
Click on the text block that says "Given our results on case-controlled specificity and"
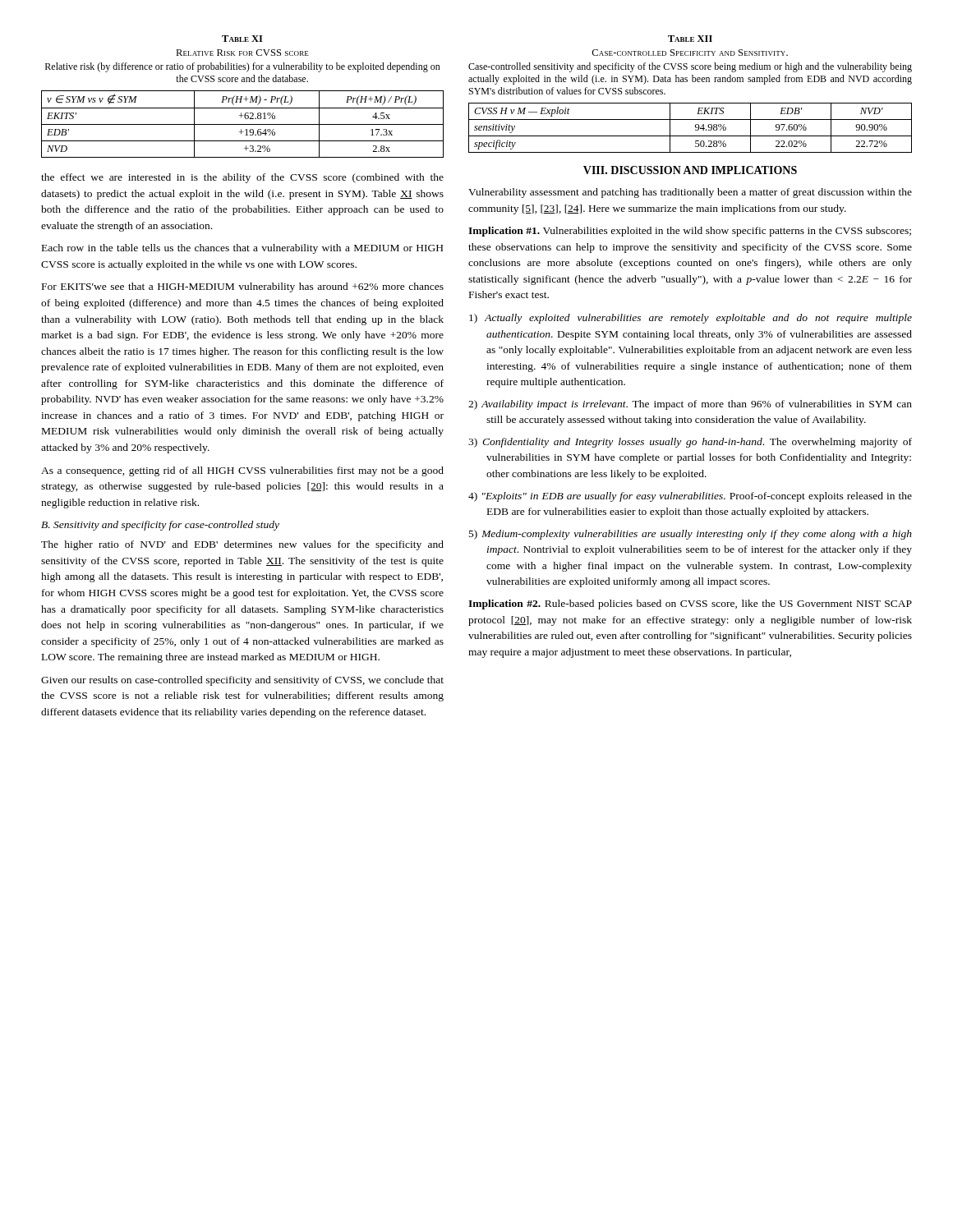(x=242, y=696)
